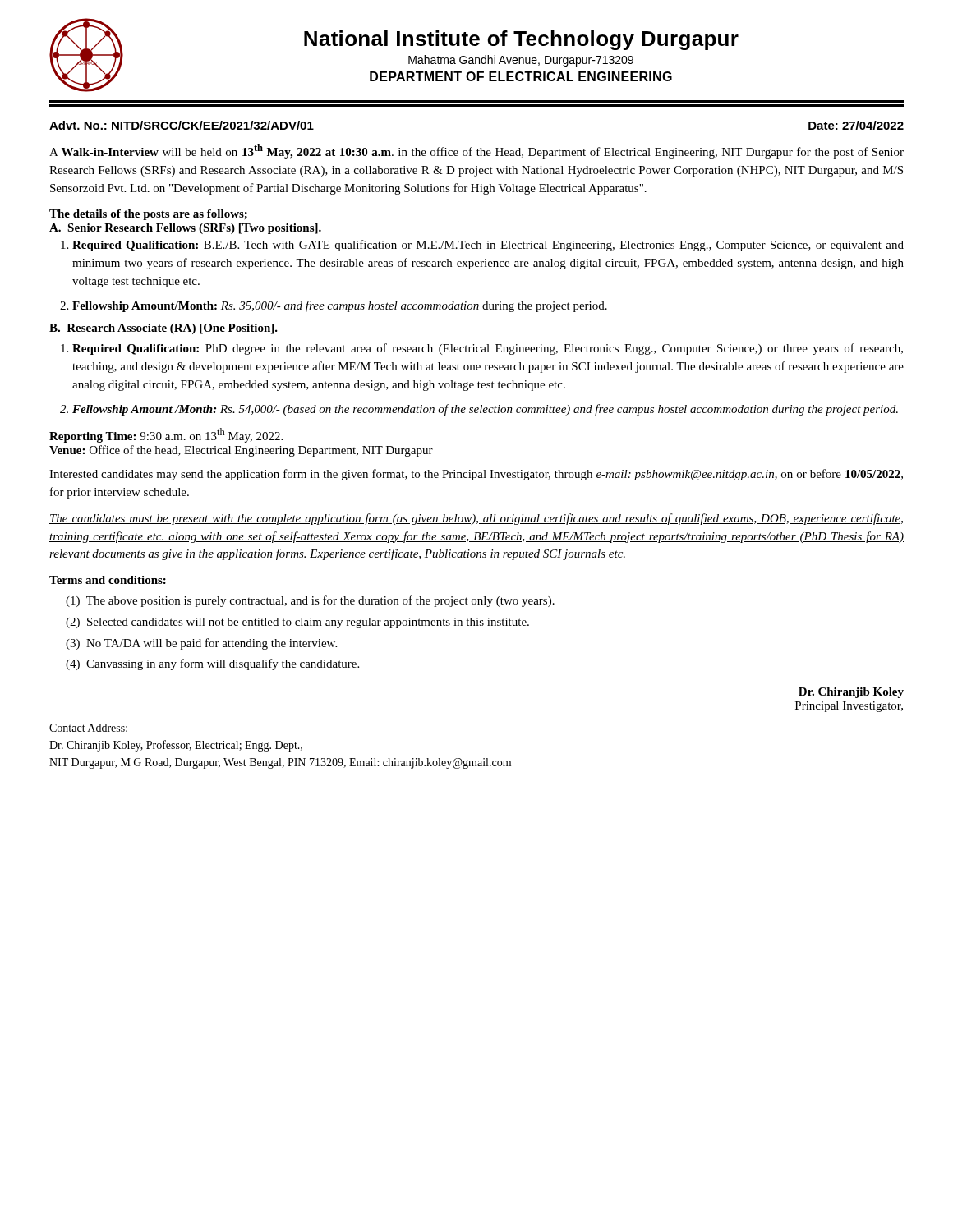Locate the list item containing "Fellowship Amount /Month: Rs. 54,000/- (based"
Image resolution: width=953 pixels, height=1232 pixels.
(486, 409)
